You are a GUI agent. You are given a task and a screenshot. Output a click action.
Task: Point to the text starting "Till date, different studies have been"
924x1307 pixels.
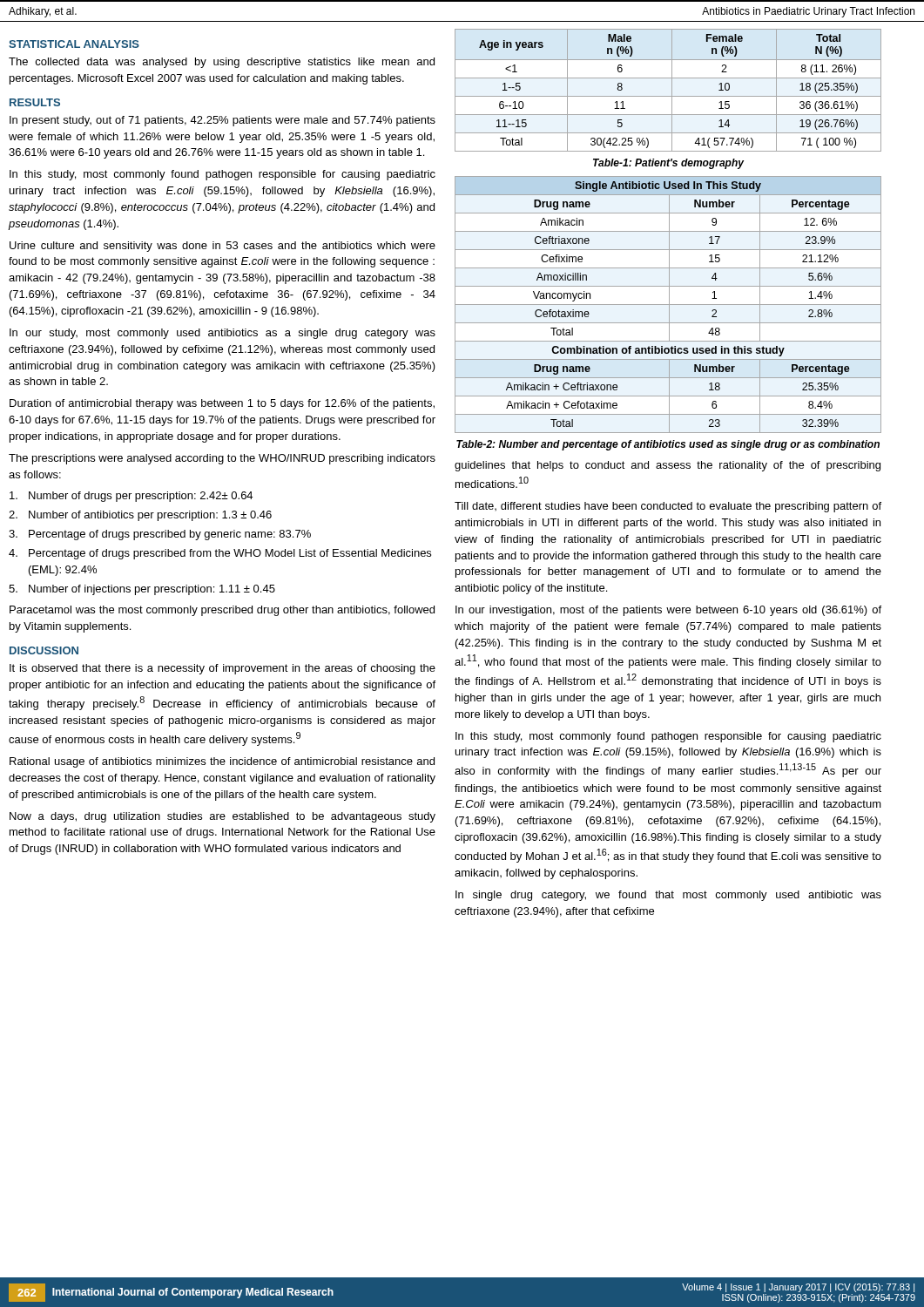(668, 548)
